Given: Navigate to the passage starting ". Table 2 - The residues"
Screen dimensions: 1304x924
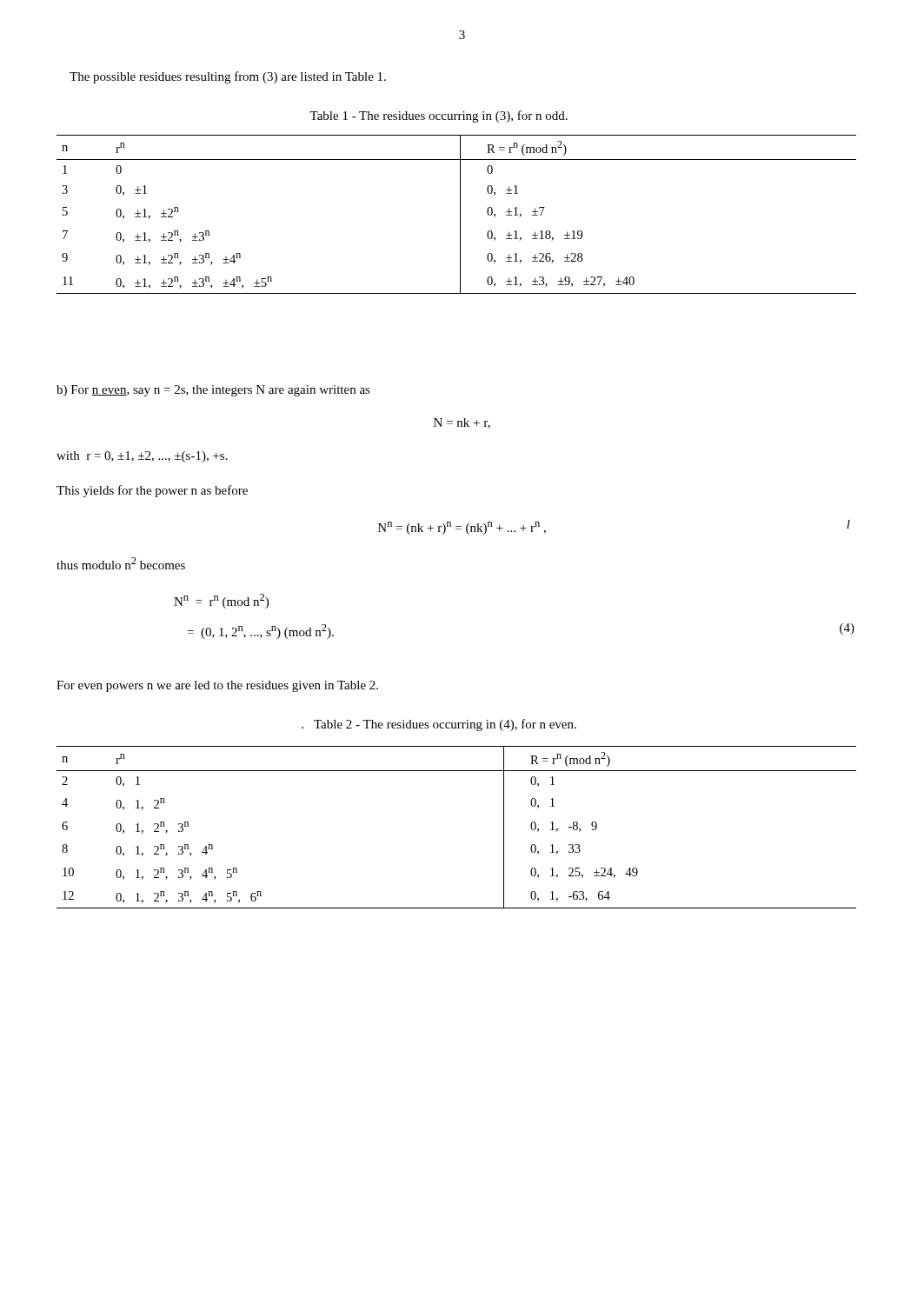Looking at the screenshot, I should coord(439,724).
